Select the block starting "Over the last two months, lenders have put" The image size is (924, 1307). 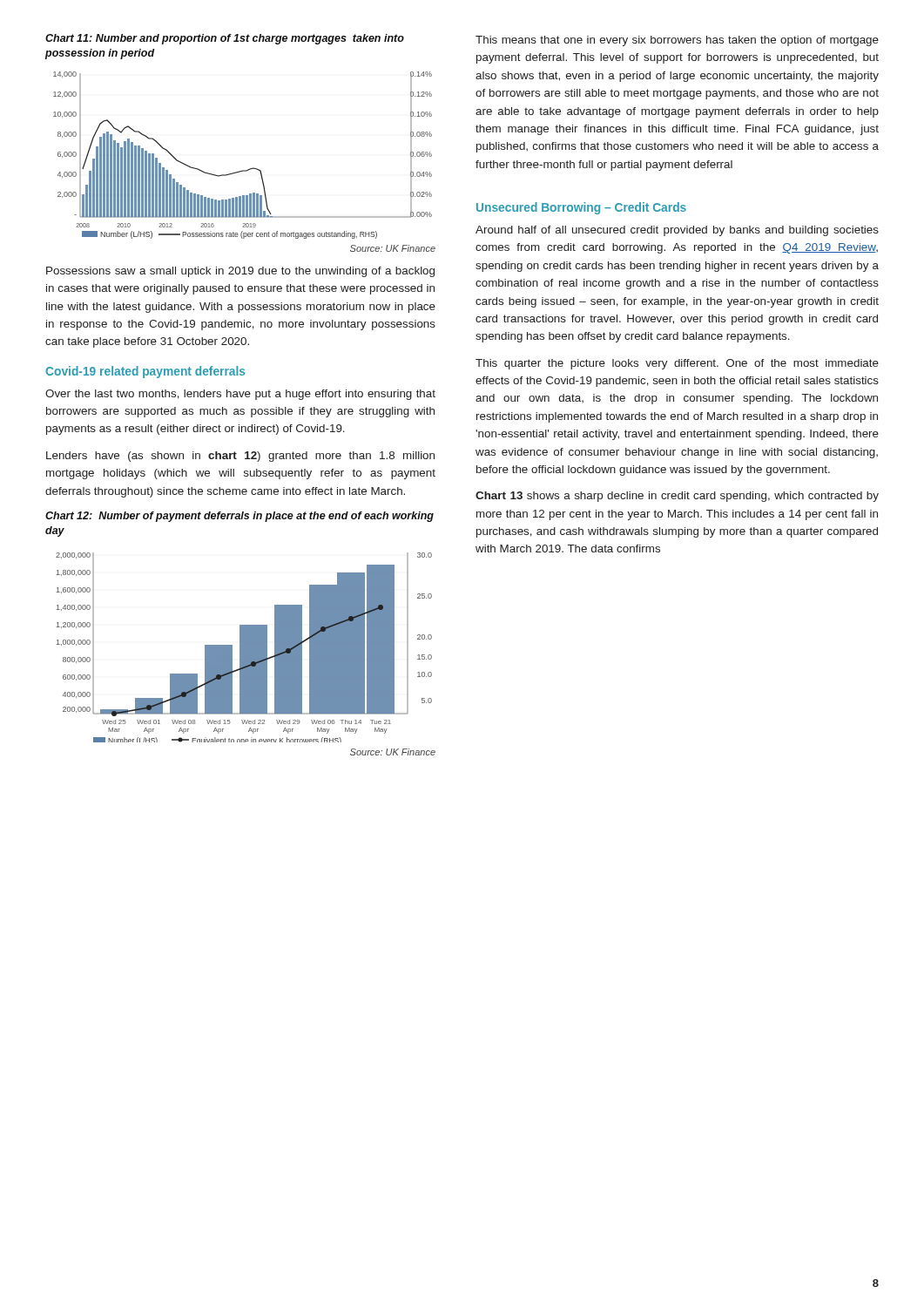pos(240,411)
